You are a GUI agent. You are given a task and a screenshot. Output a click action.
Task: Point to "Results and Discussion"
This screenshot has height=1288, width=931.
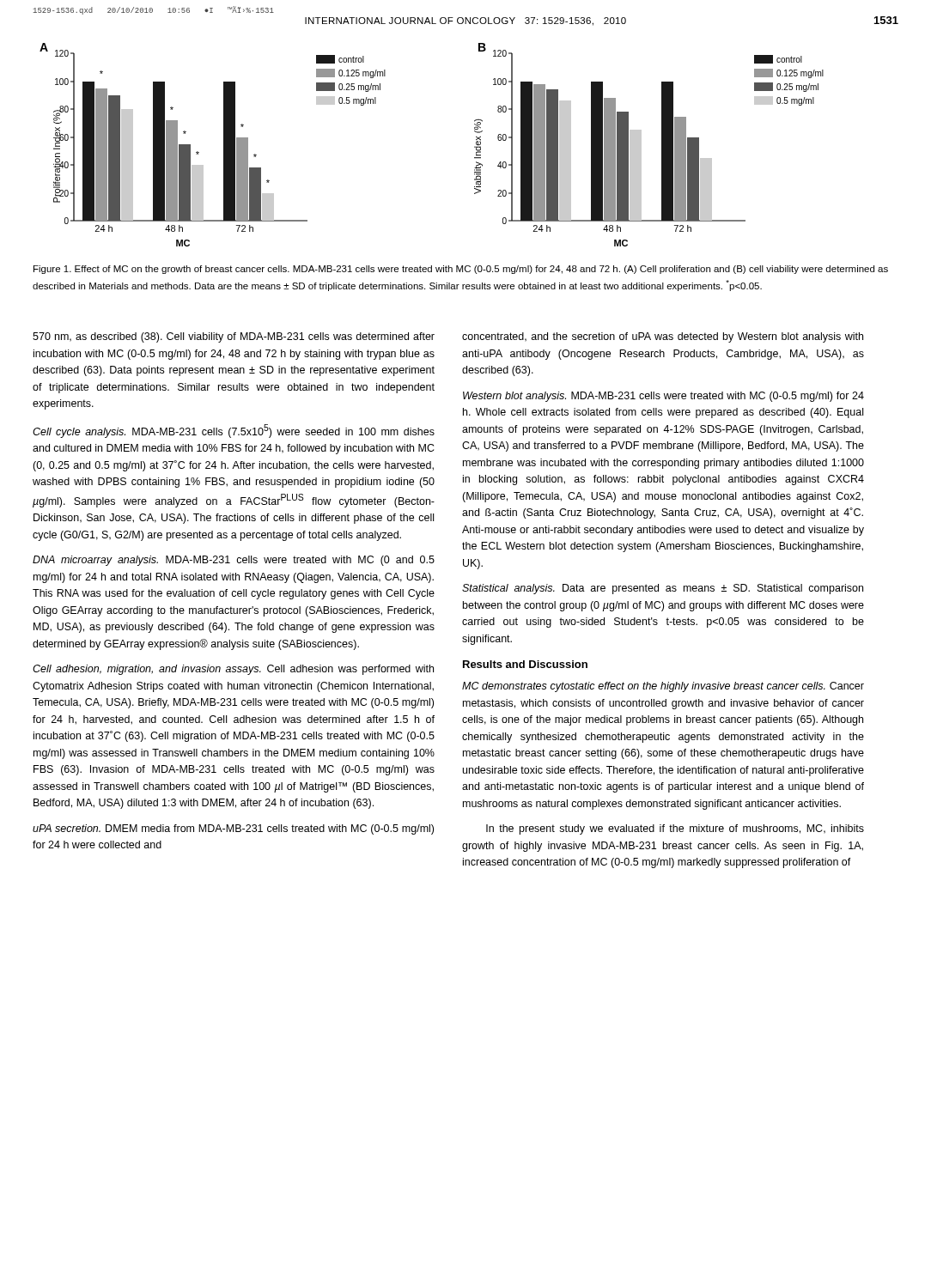[x=525, y=664]
